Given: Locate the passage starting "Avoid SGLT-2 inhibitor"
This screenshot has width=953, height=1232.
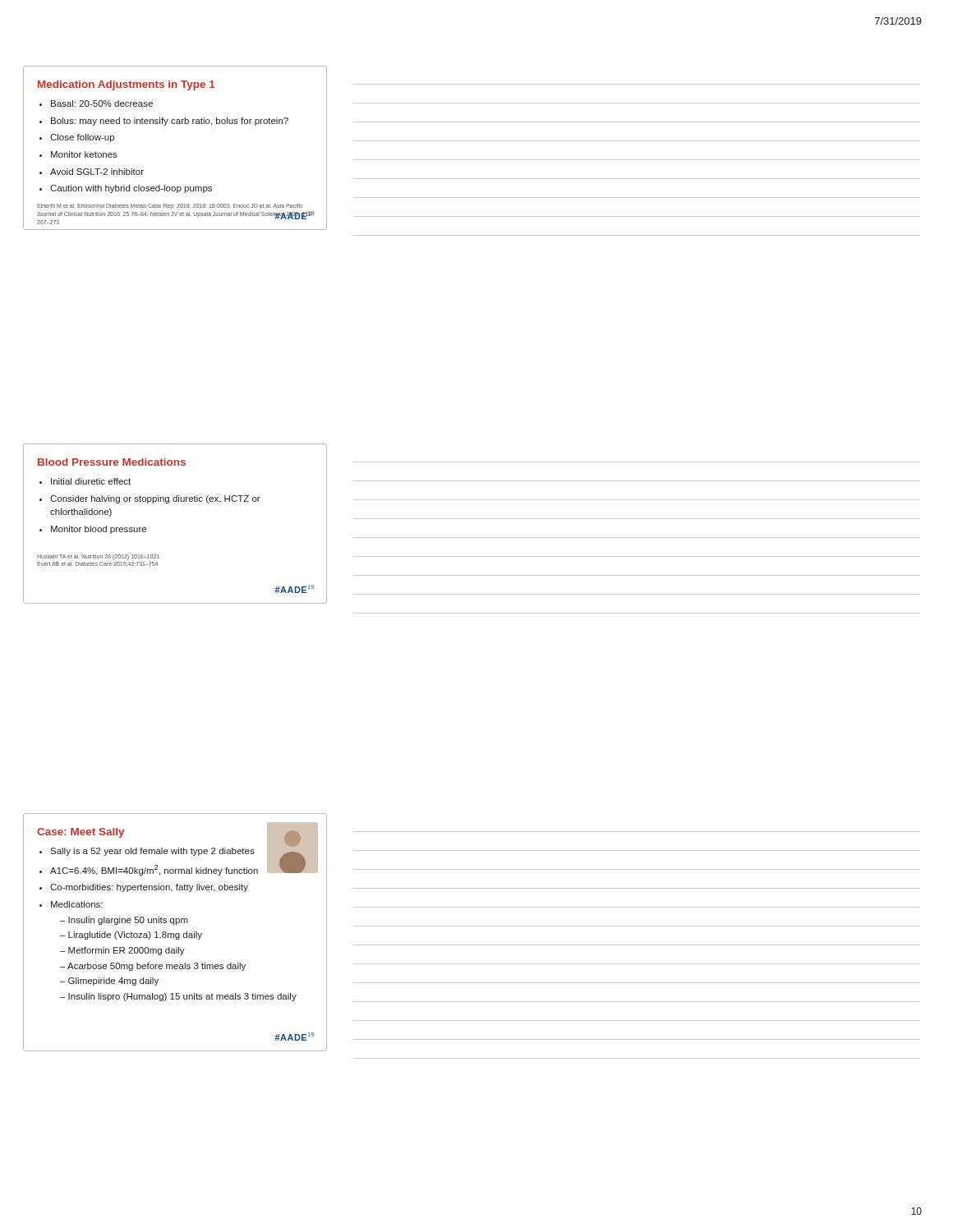Looking at the screenshot, I should 97,171.
